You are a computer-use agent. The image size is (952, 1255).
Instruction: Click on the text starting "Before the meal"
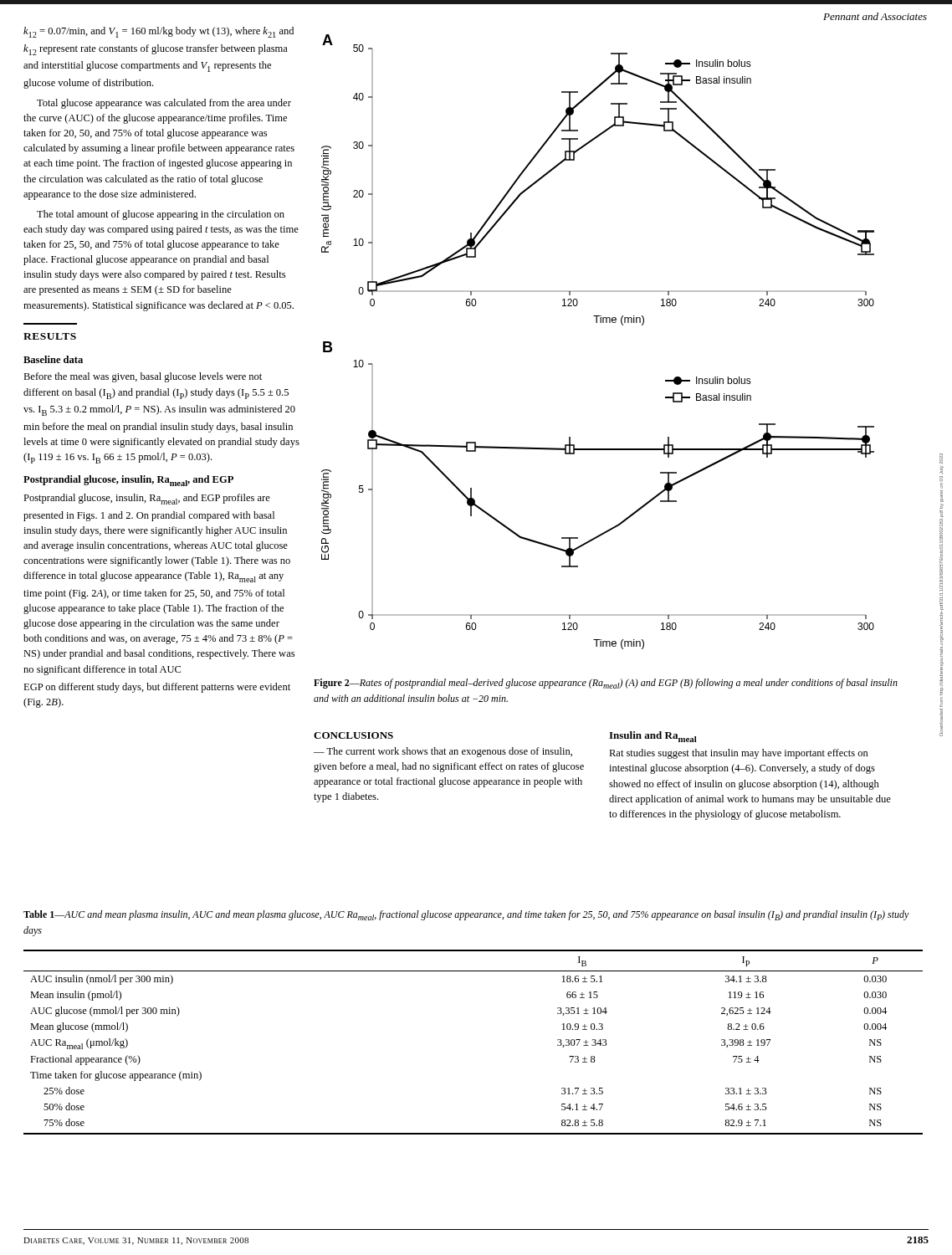(161, 418)
